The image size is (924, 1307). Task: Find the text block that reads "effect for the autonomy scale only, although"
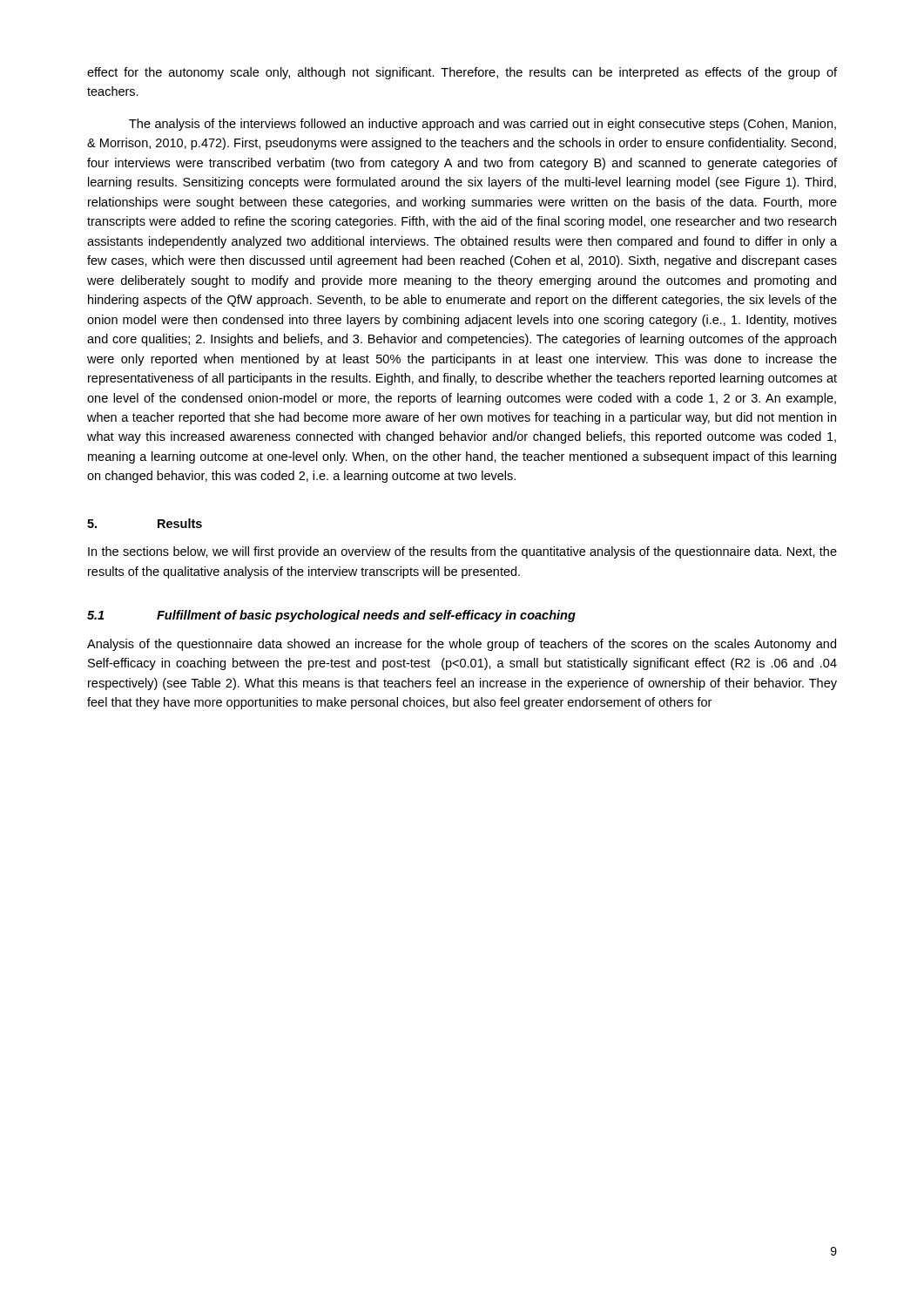(x=462, y=82)
